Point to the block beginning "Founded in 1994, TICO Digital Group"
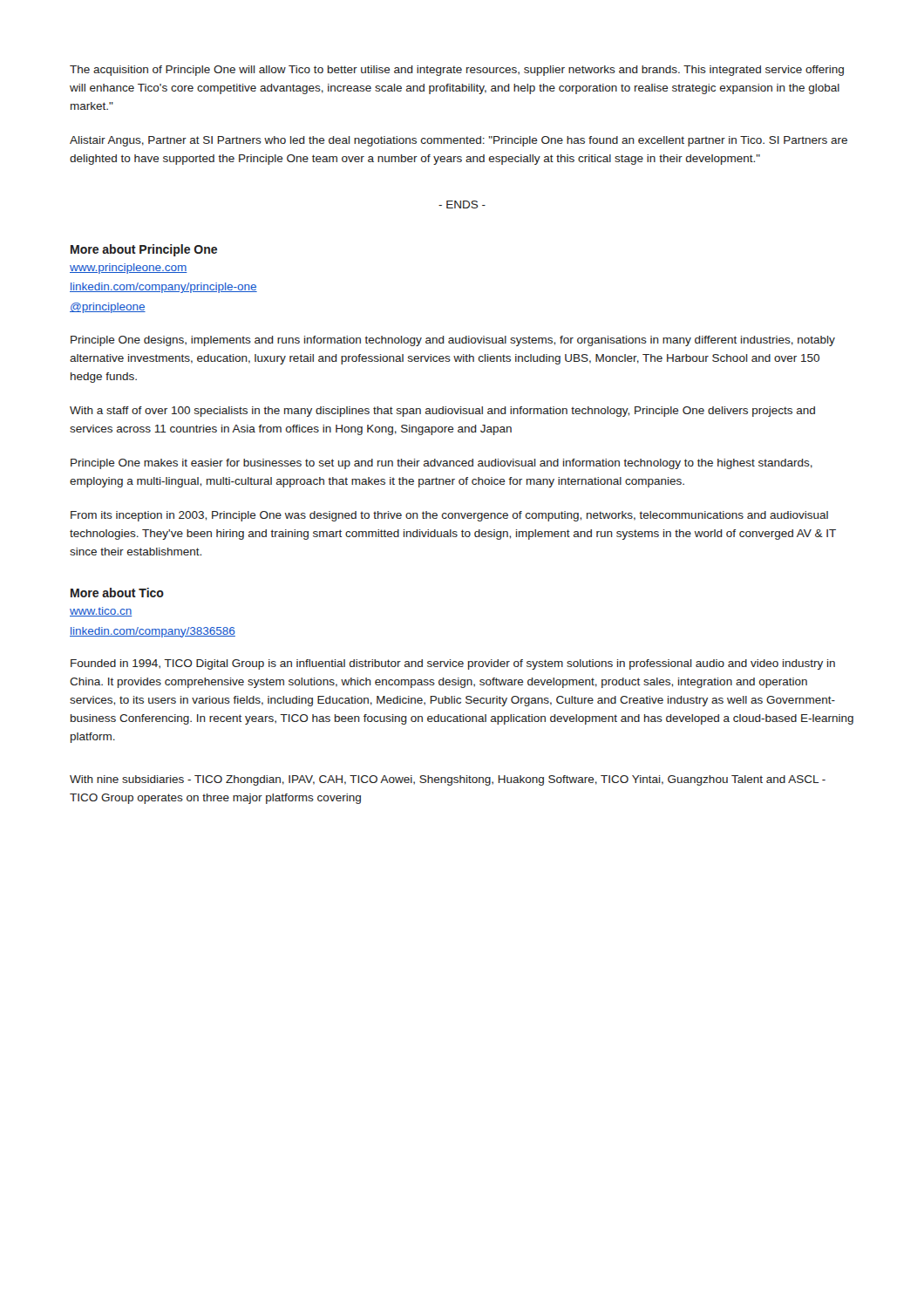The height and width of the screenshot is (1308, 924). pos(462,700)
